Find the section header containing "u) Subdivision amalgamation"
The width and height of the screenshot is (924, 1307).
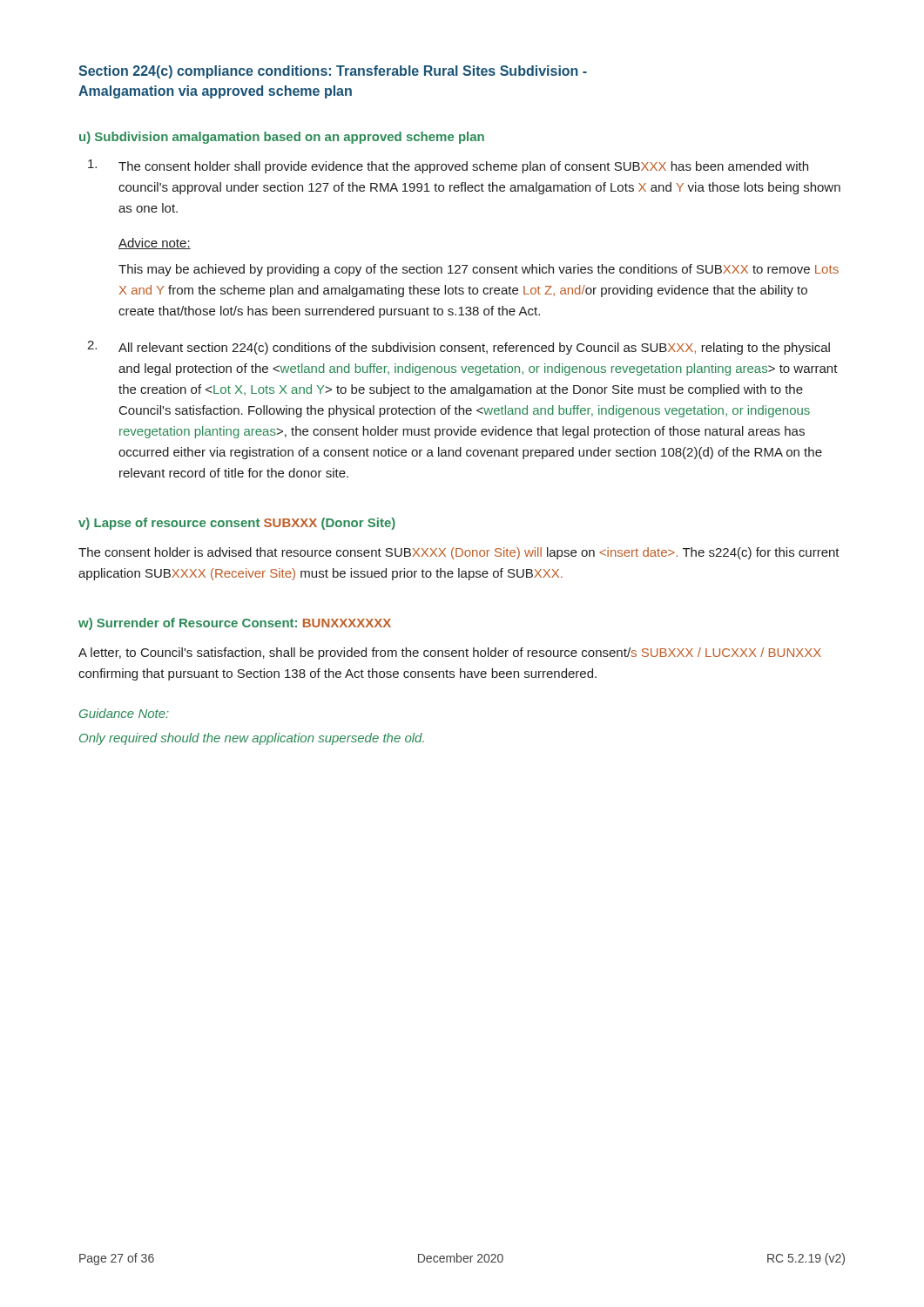click(282, 137)
